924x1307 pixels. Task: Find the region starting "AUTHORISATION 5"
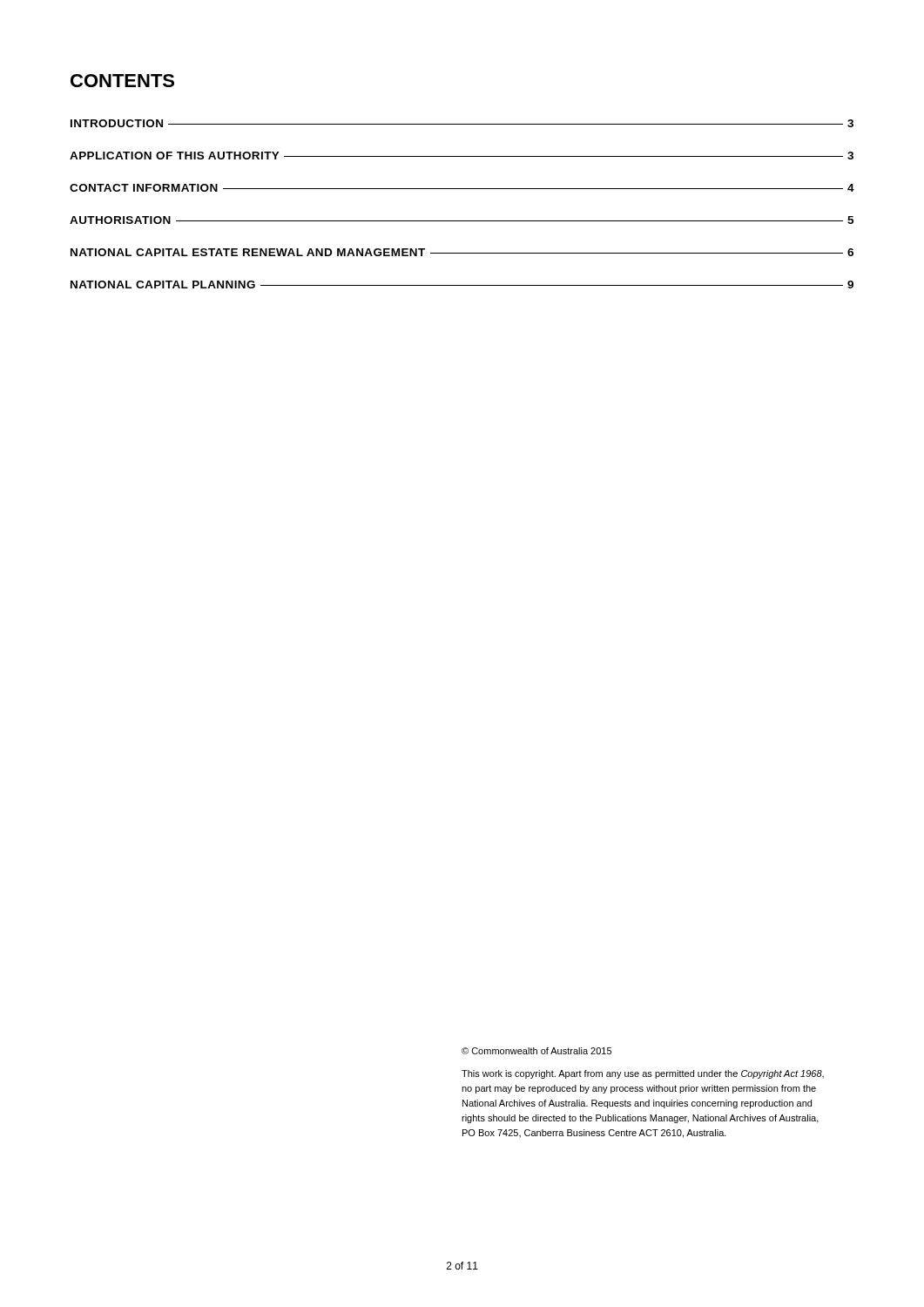(462, 220)
